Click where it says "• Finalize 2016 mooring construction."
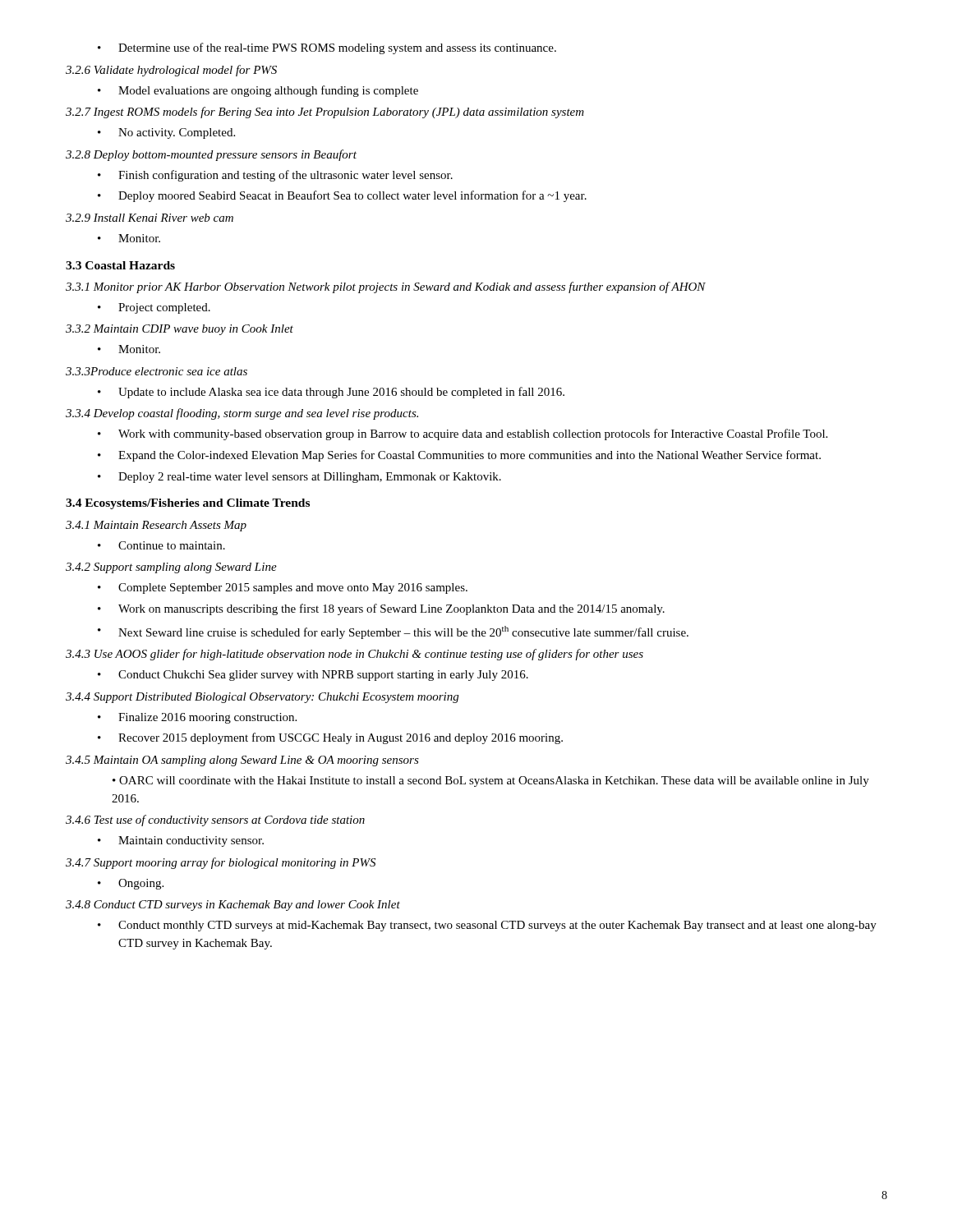The height and width of the screenshot is (1232, 953). 197,717
